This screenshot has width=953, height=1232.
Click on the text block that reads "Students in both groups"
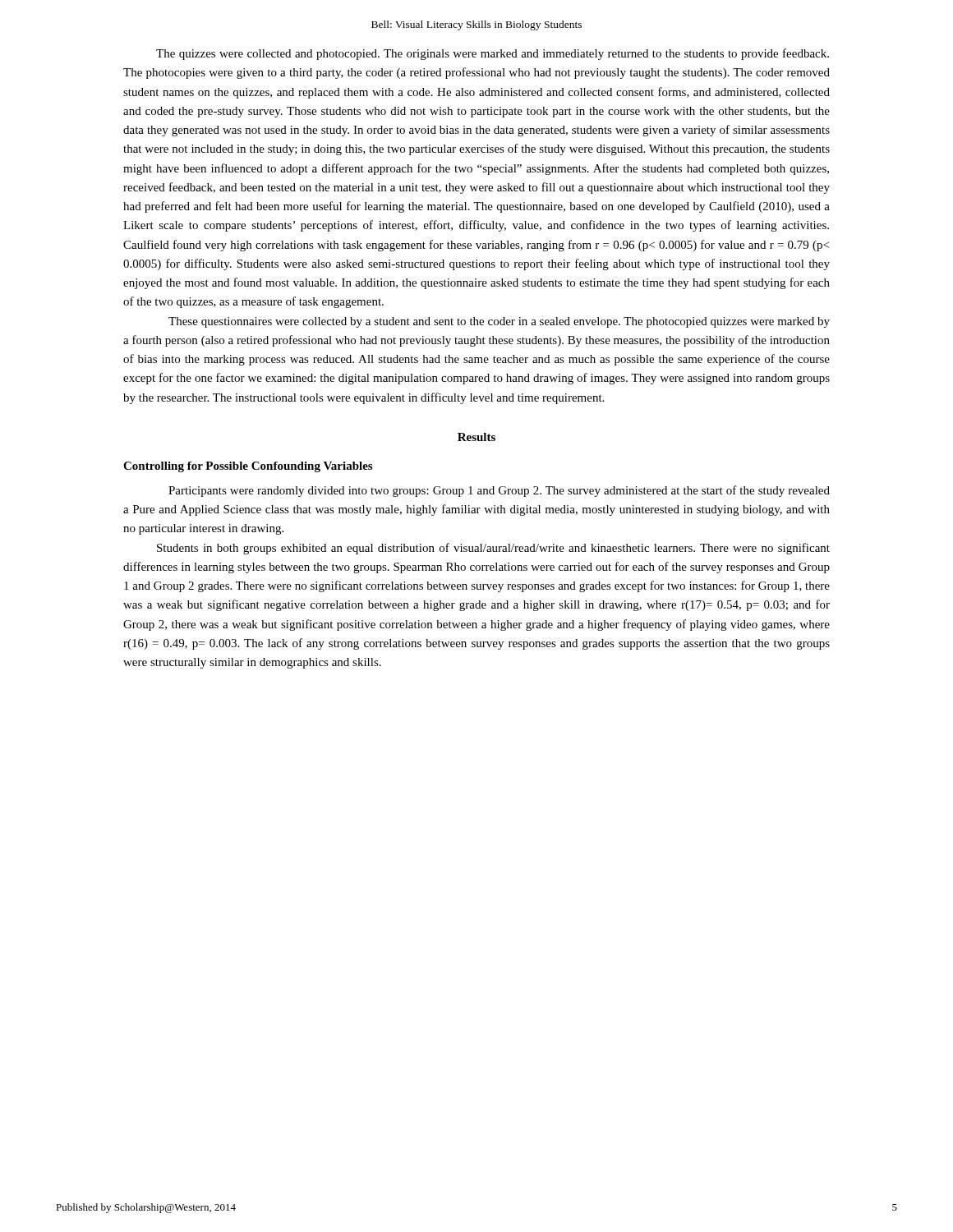tap(476, 605)
